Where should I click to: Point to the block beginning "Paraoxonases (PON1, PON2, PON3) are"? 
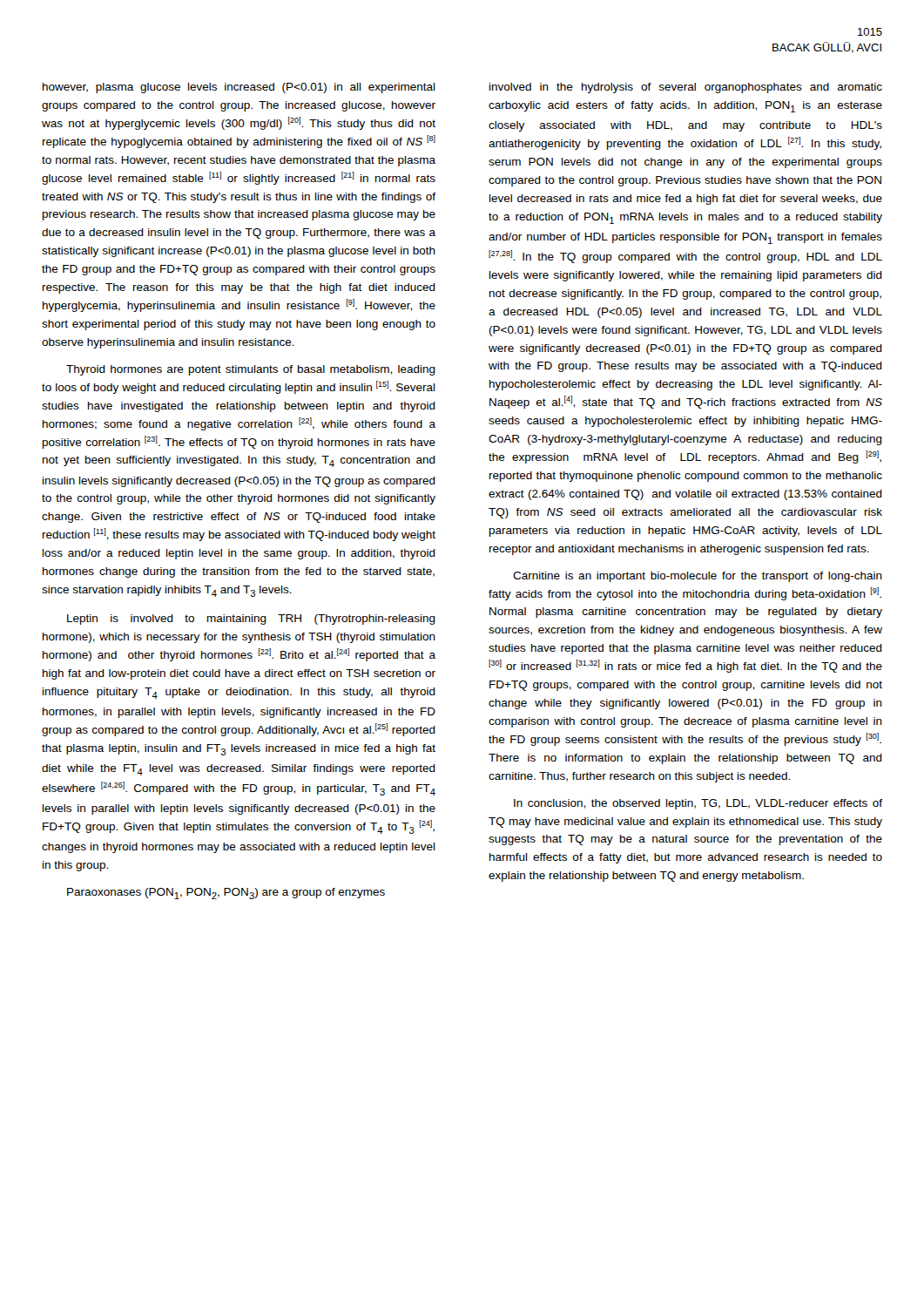pyautogui.click(x=239, y=894)
